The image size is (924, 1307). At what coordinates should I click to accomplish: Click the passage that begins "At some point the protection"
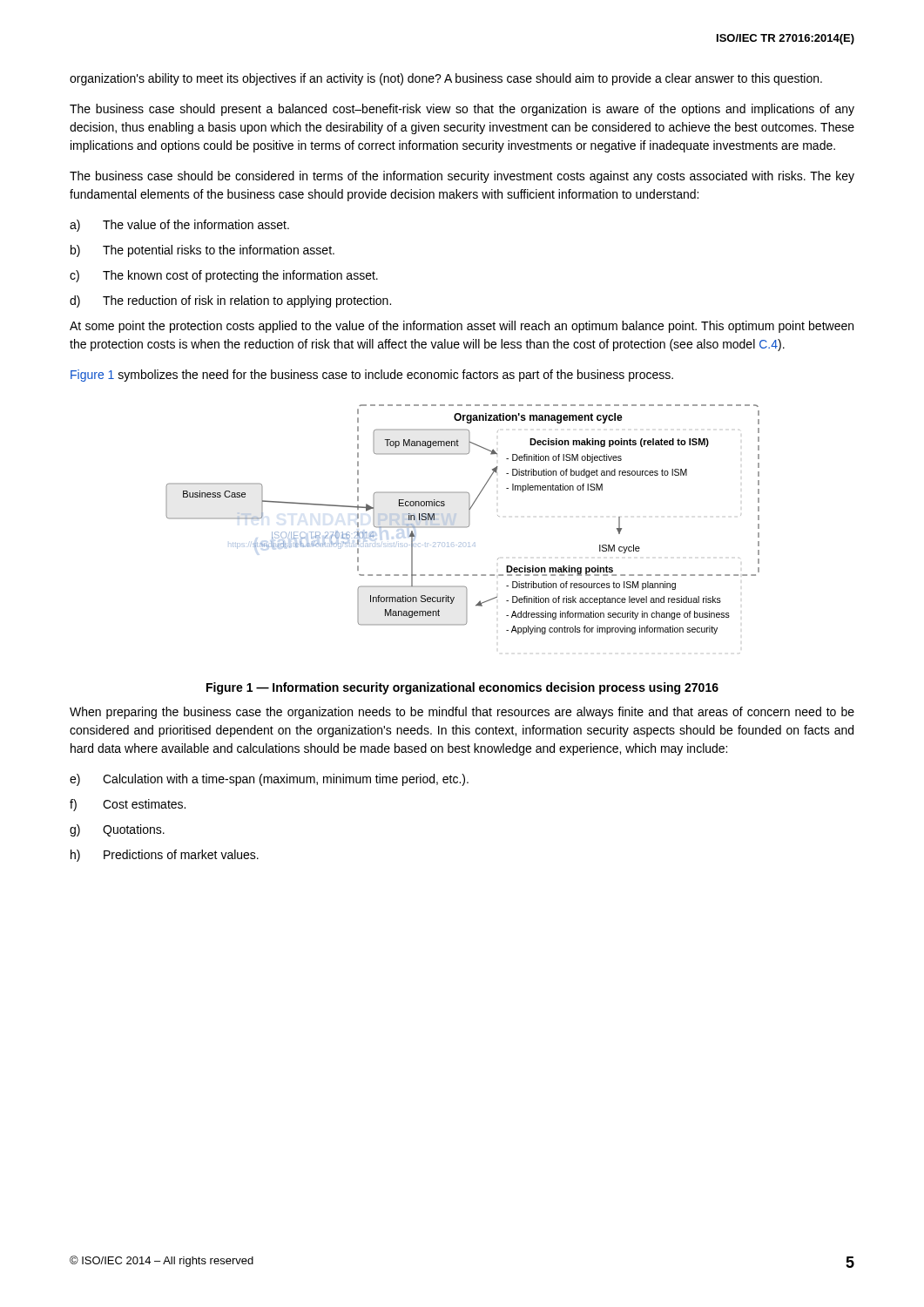click(462, 336)
